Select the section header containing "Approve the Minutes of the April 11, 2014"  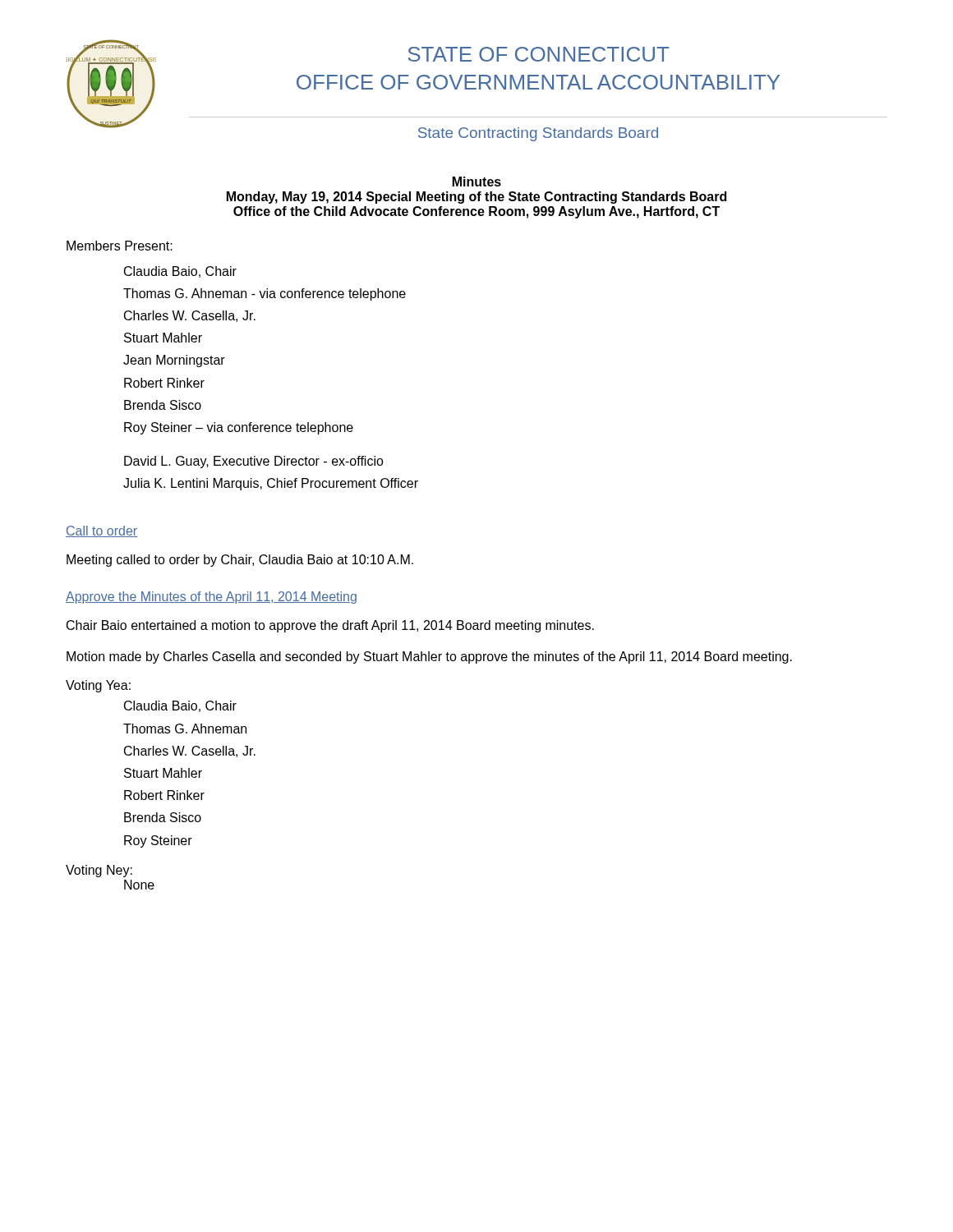point(212,598)
